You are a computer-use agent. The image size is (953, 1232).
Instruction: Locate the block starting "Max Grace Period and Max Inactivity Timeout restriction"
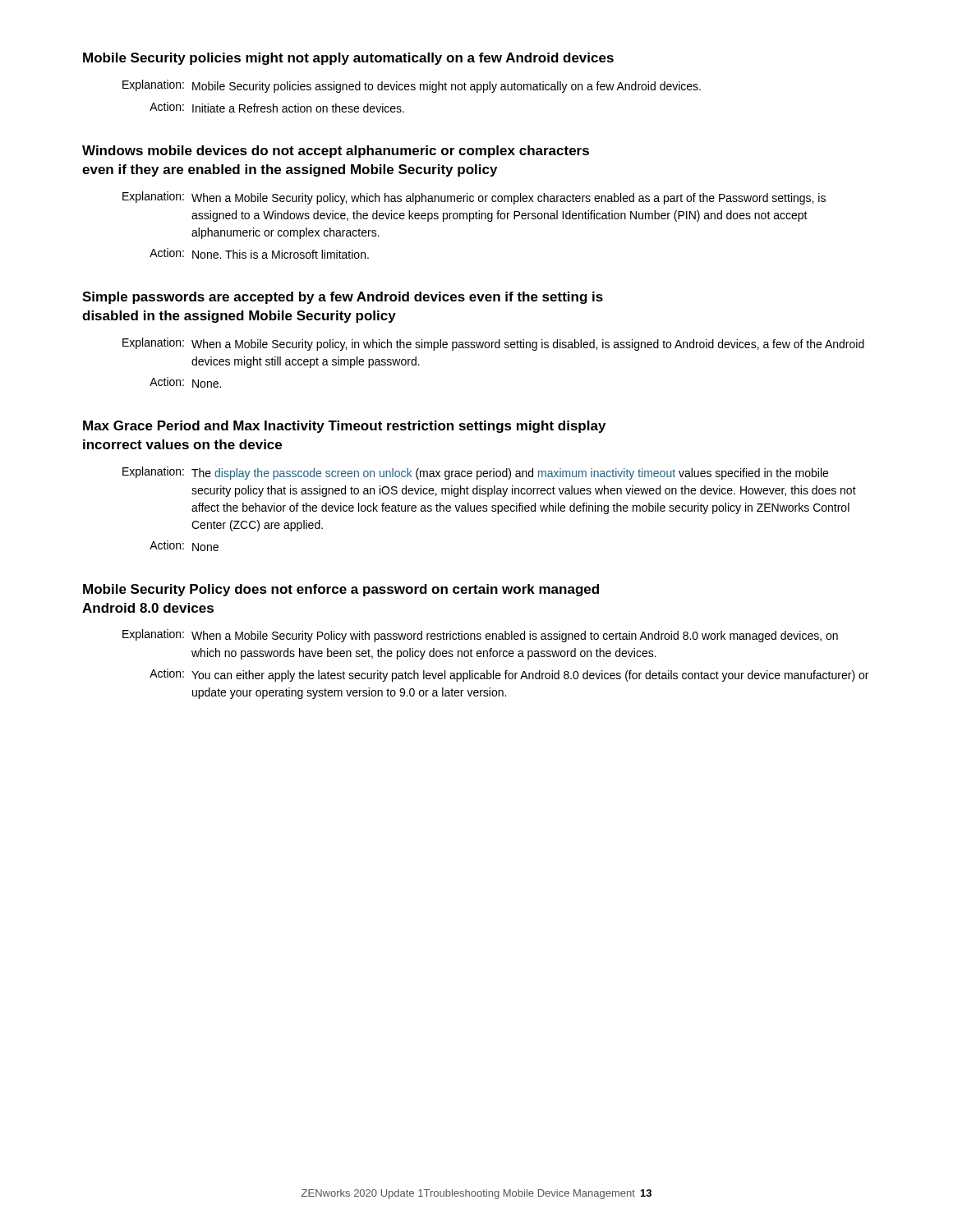(344, 435)
